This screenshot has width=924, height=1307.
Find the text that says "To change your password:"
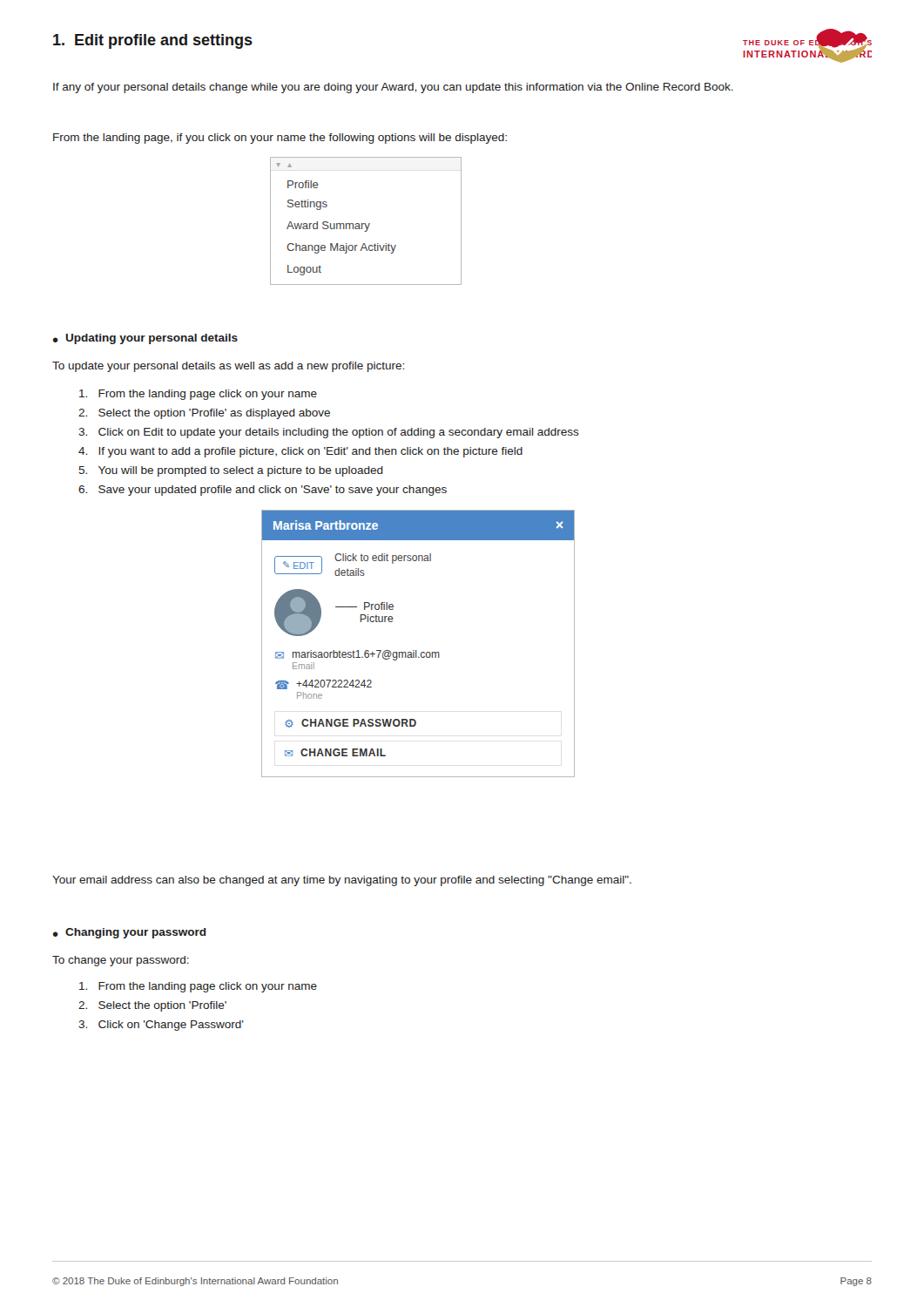(121, 960)
